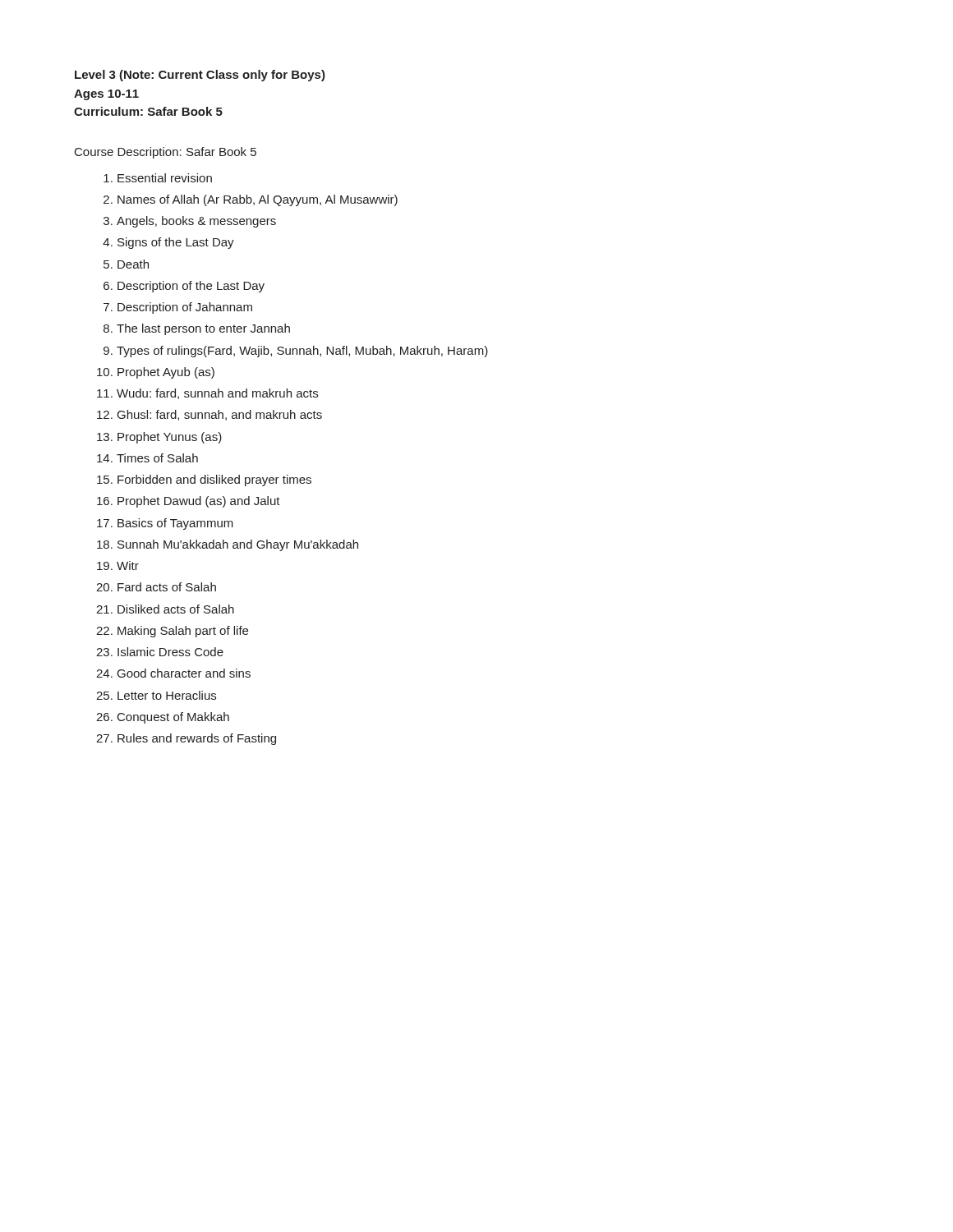Screen dimensions: 1232x953
Task: Locate the element starting "Ghusl: fard, sunnah,"
Action: coord(219,415)
